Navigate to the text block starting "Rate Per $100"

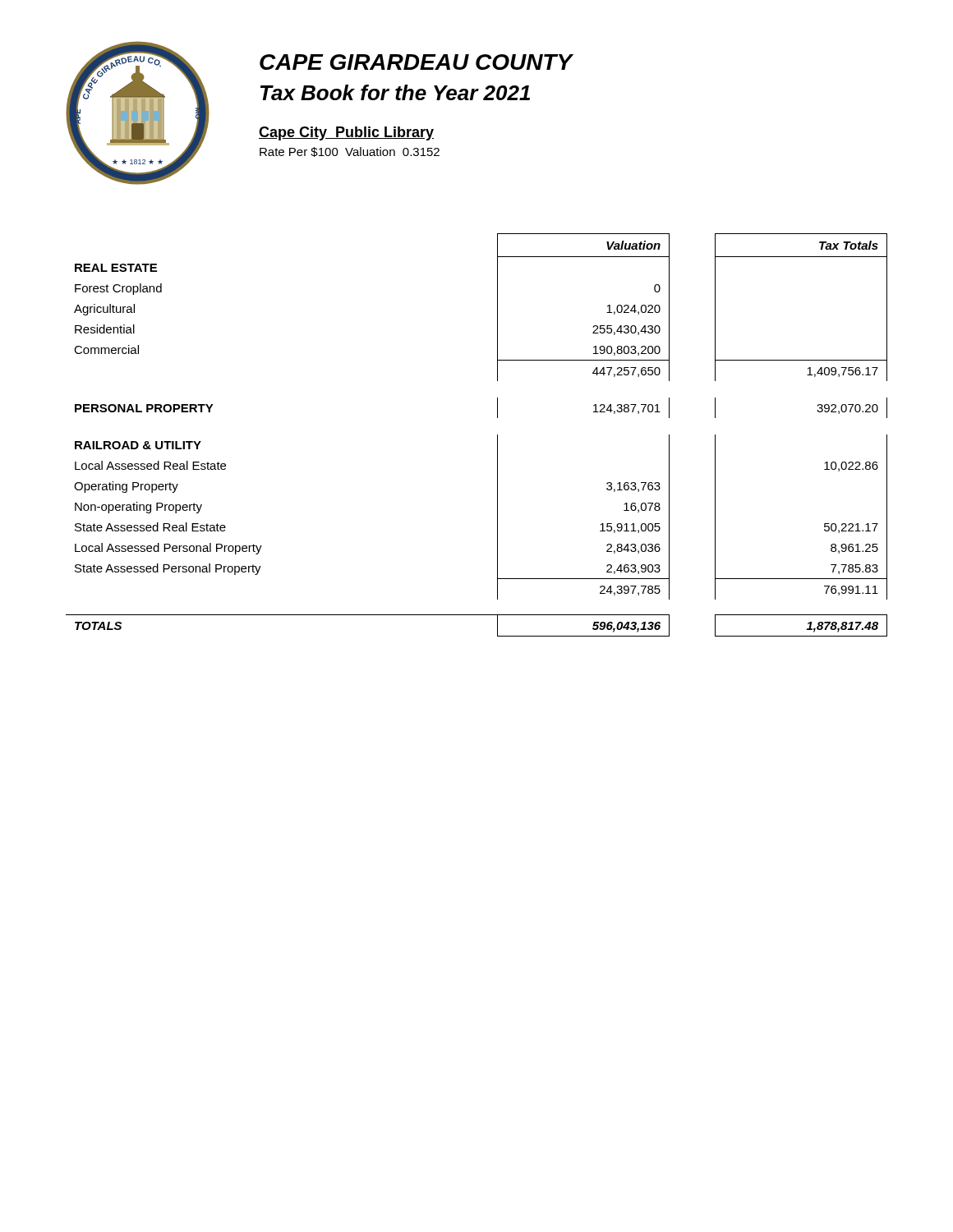tap(349, 152)
